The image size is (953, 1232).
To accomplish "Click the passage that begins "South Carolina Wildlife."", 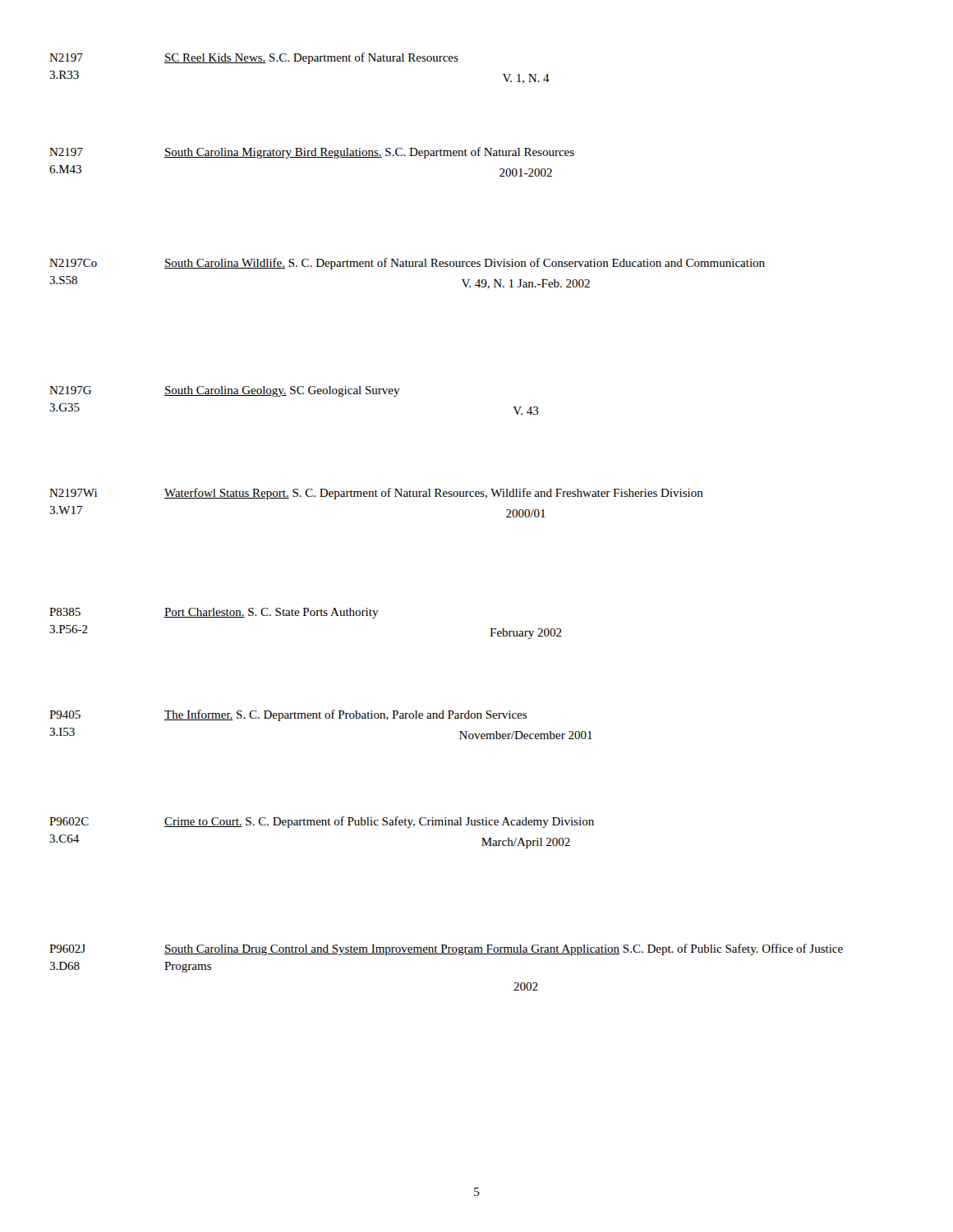I will [526, 274].
